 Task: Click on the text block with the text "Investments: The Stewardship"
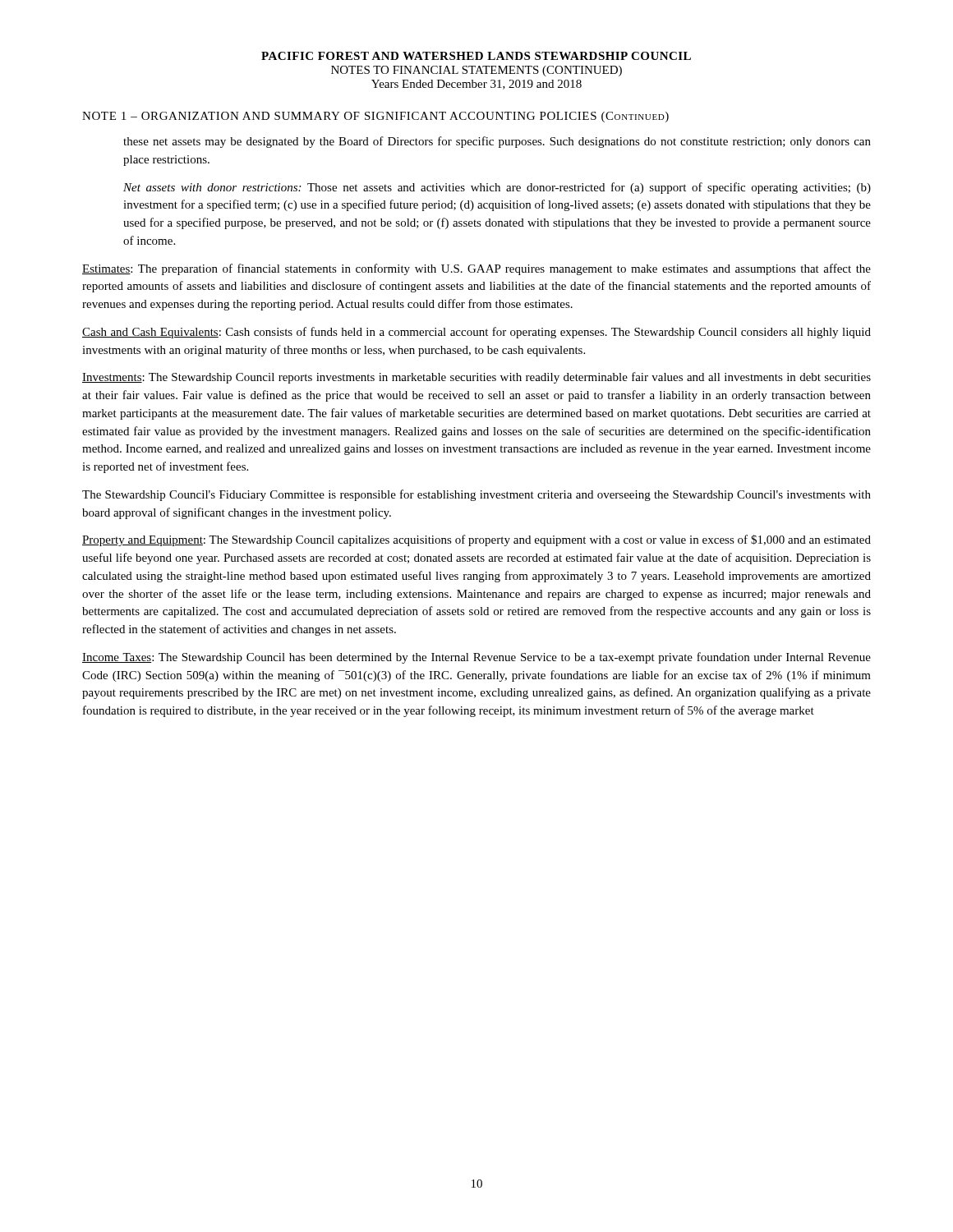[x=476, y=422]
